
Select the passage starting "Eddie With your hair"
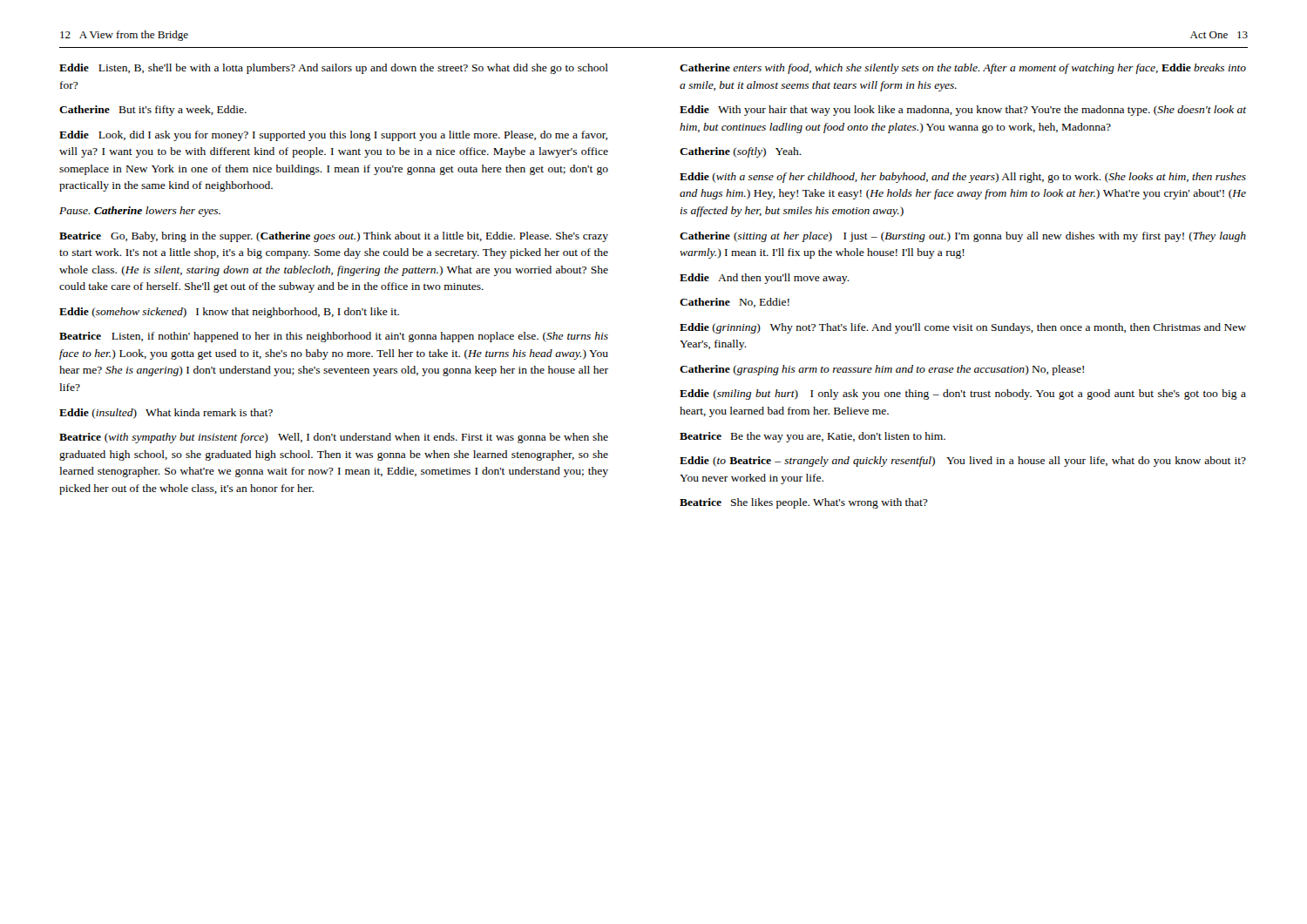(963, 118)
